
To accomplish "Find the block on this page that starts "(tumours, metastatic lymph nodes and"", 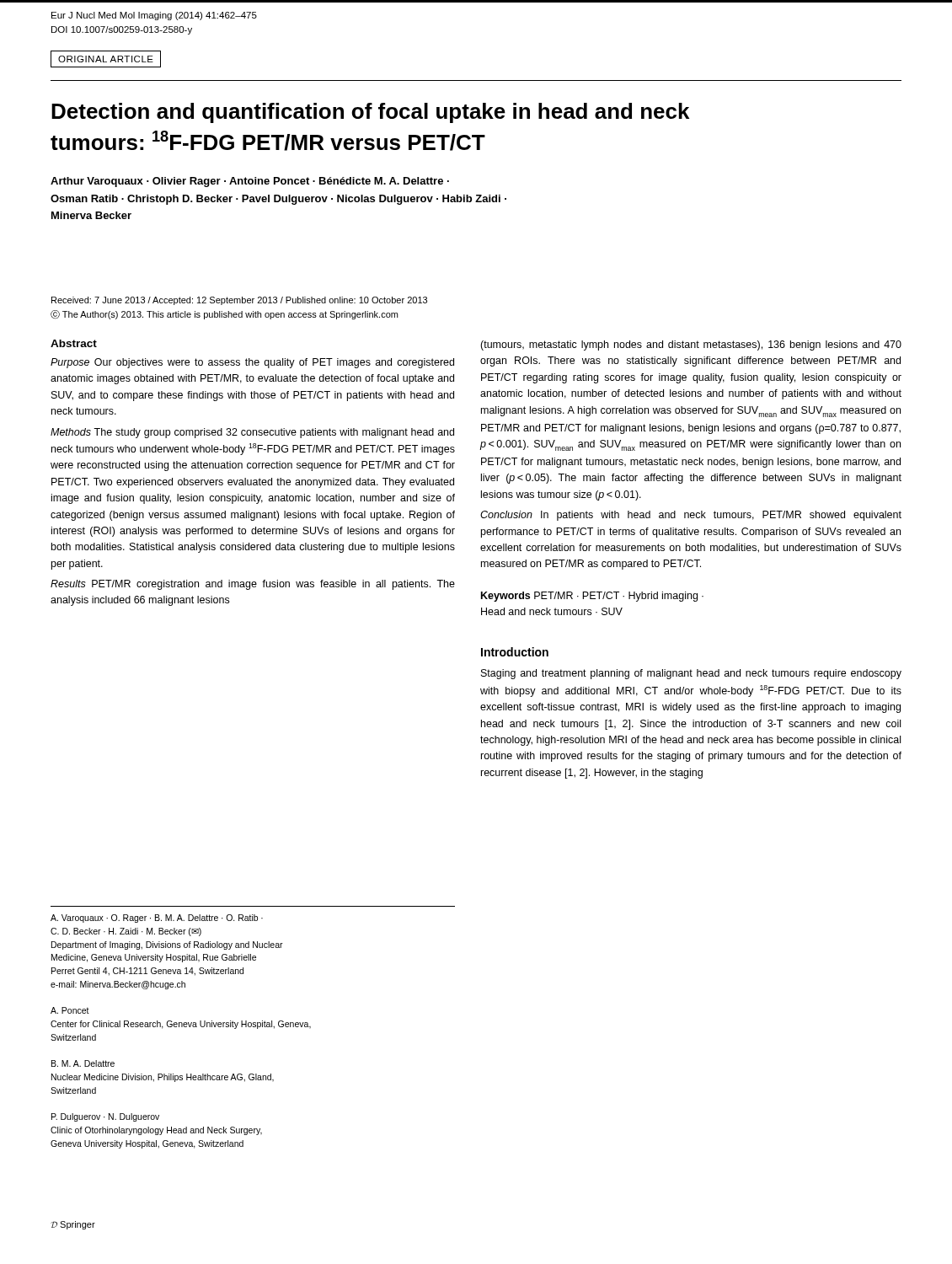I will click(691, 455).
